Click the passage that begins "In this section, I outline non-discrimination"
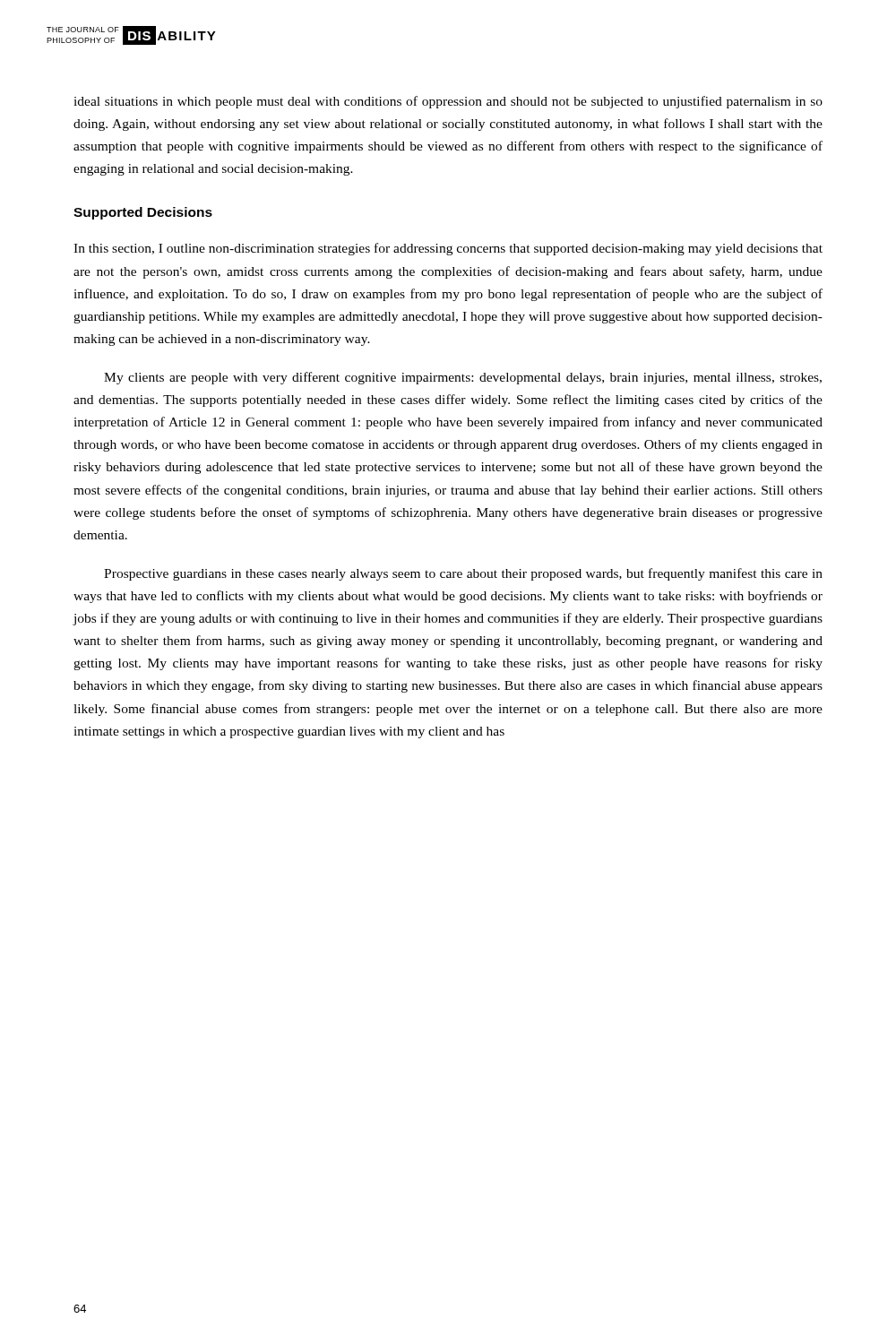Image resolution: width=896 pixels, height=1344 pixels. point(448,293)
